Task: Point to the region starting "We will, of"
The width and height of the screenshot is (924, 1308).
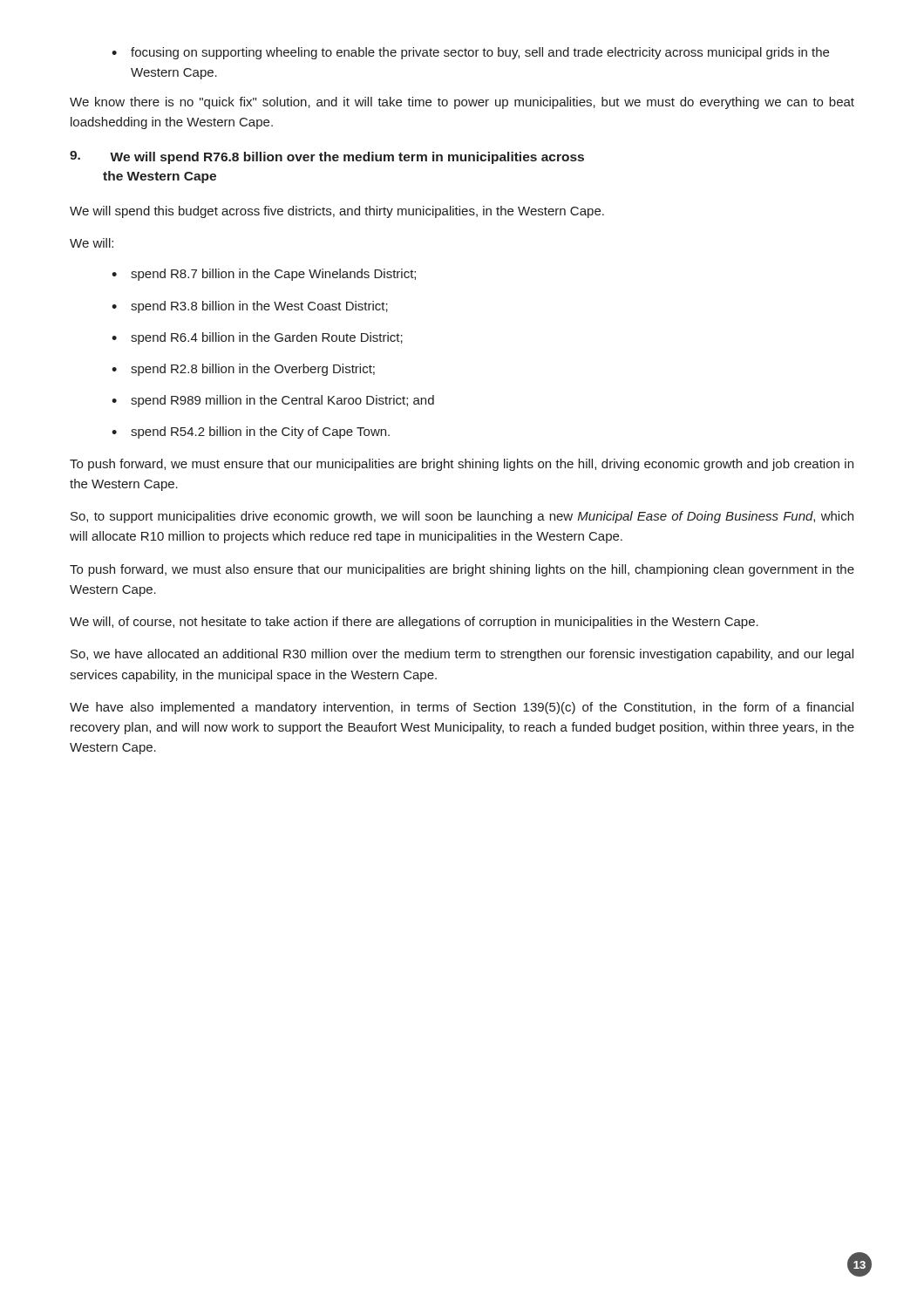Action: click(462, 621)
